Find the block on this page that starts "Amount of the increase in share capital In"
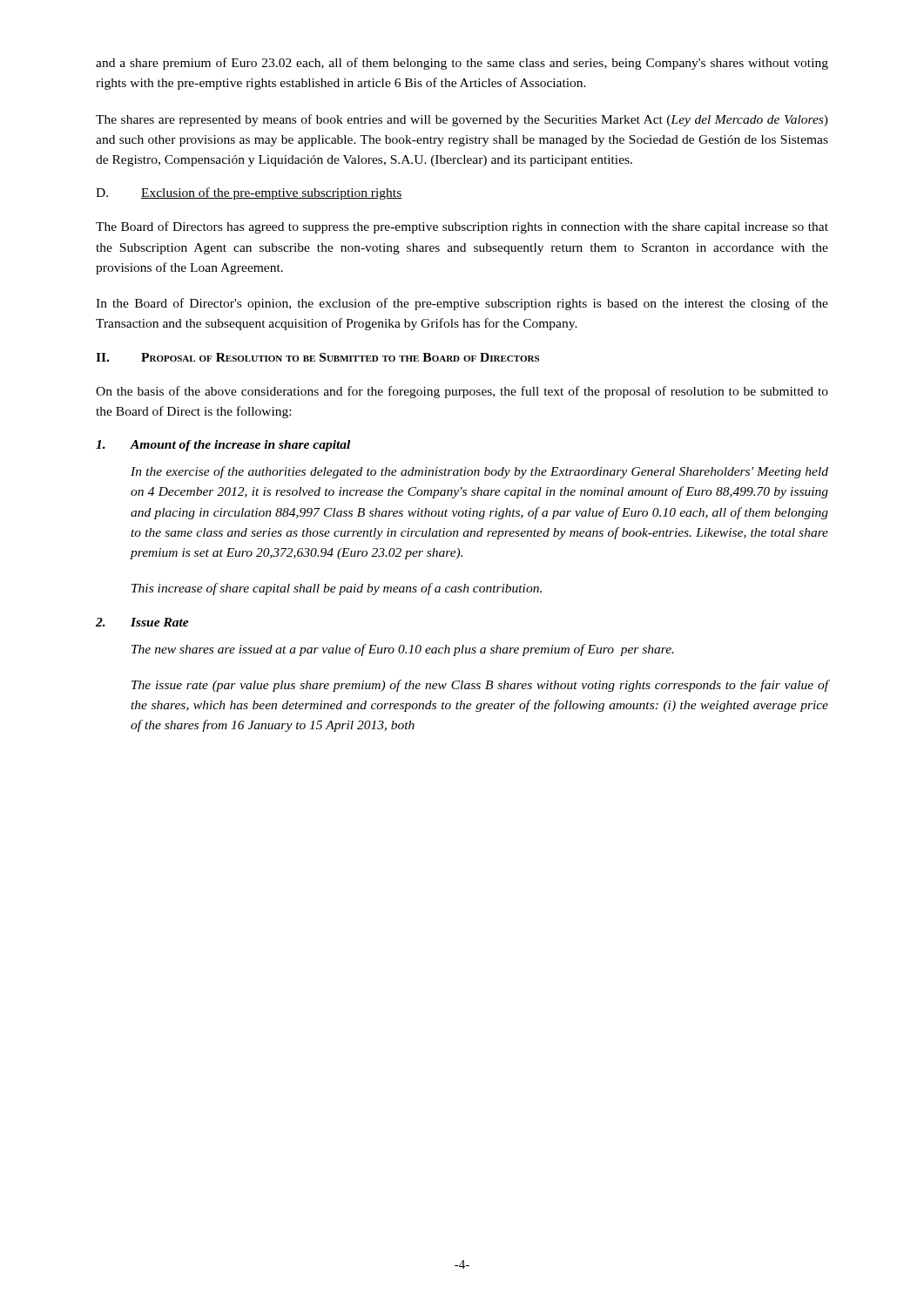This screenshot has height=1307, width=924. pyautogui.click(x=462, y=517)
